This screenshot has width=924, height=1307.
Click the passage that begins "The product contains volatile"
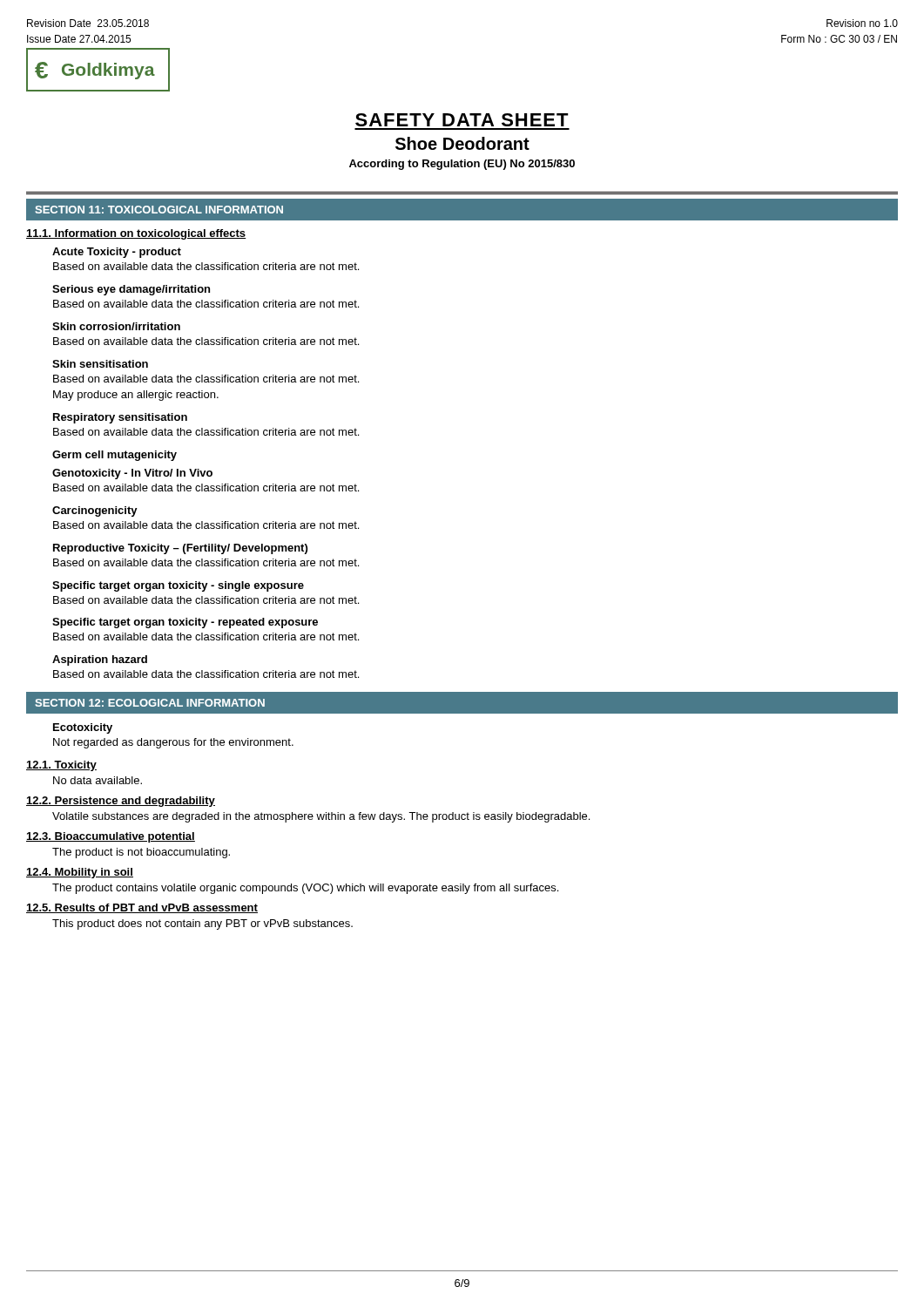306,887
